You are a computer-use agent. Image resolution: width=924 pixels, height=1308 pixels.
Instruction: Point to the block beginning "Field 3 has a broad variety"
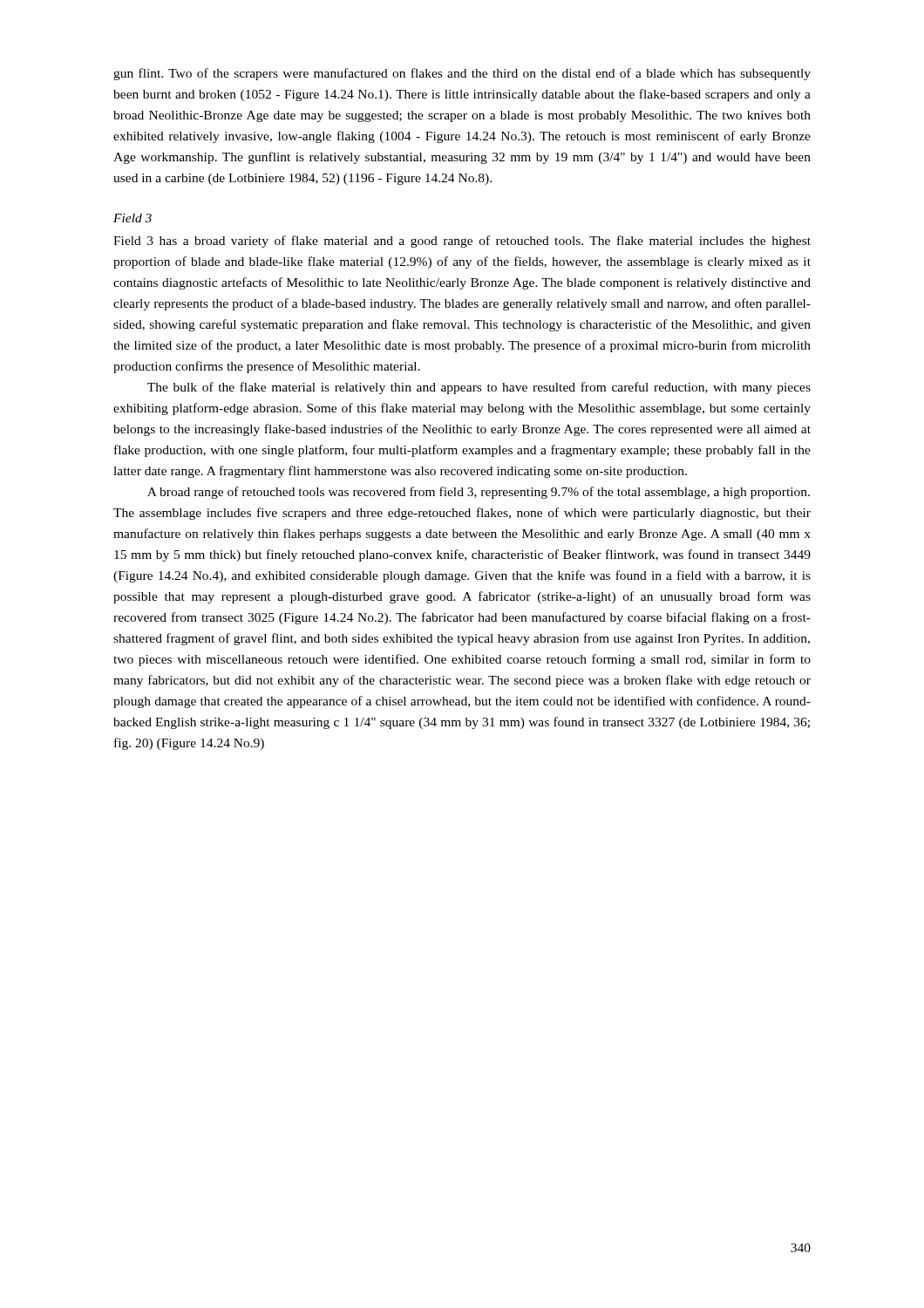[x=462, y=492]
